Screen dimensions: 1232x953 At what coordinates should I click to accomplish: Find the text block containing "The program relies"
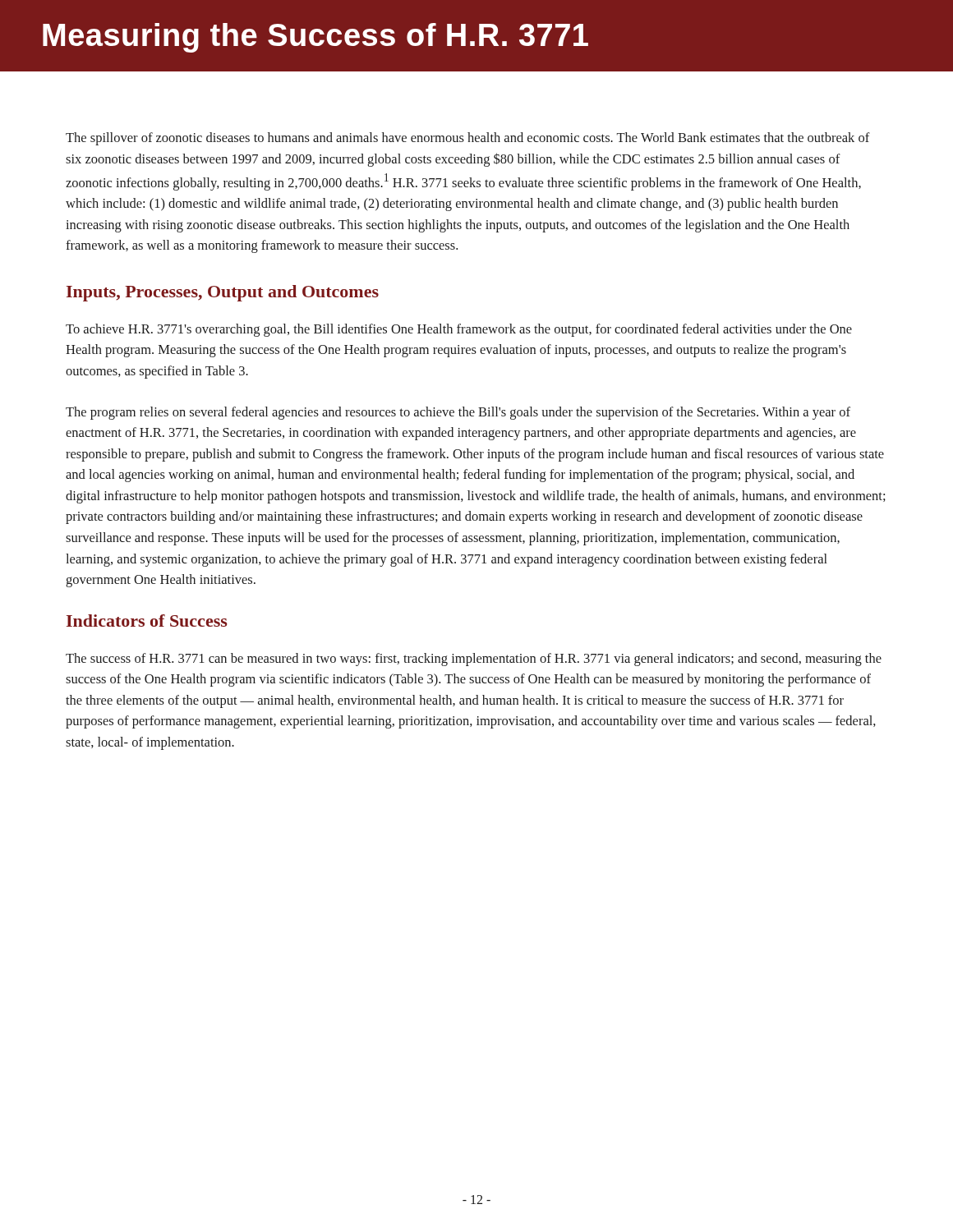[476, 496]
